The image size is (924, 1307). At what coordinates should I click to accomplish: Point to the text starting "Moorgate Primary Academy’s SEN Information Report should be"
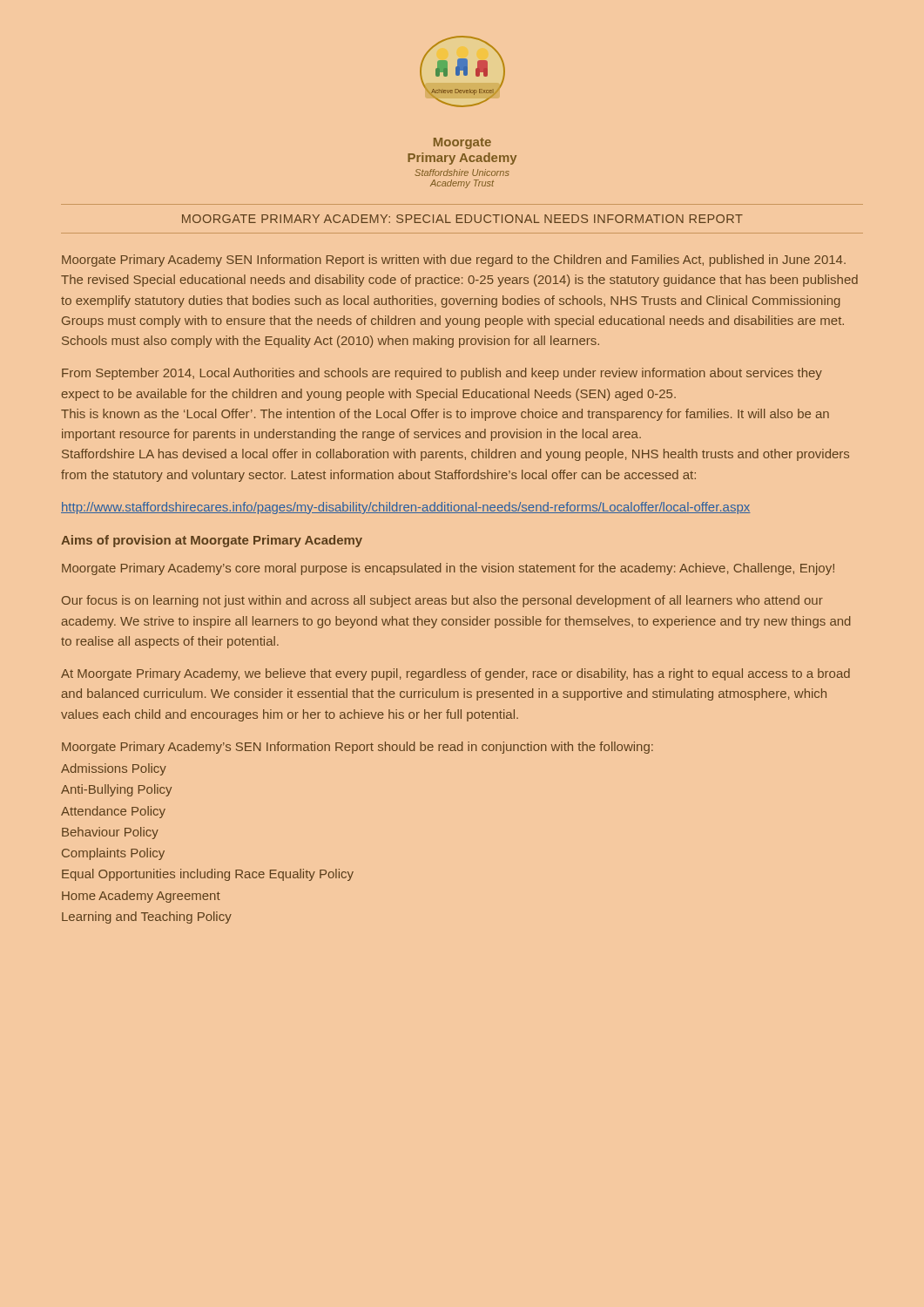pos(357,746)
